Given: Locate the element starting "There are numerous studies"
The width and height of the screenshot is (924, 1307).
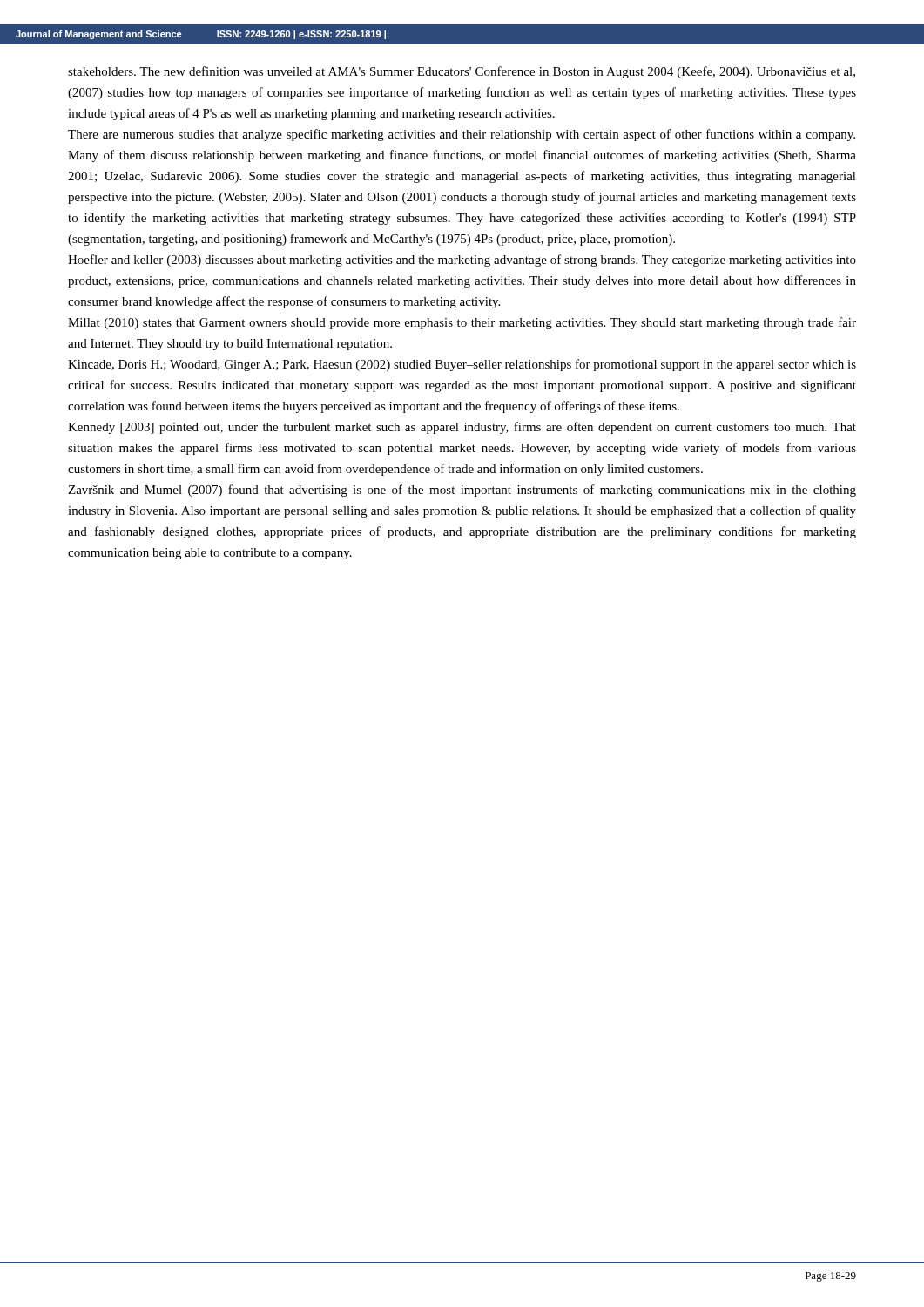Looking at the screenshot, I should pyautogui.click(x=462, y=186).
